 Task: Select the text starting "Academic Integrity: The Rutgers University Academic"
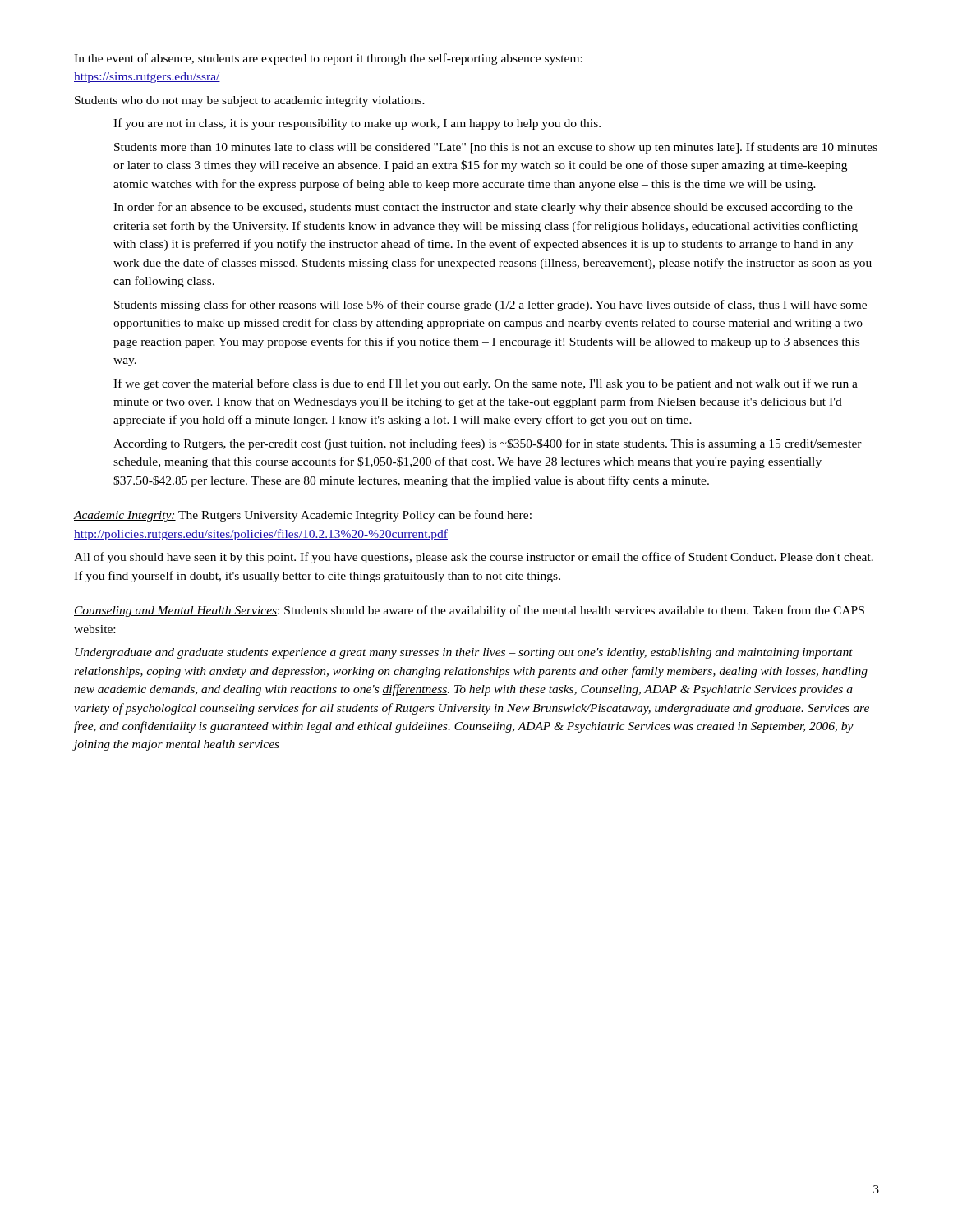click(x=476, y=546)
